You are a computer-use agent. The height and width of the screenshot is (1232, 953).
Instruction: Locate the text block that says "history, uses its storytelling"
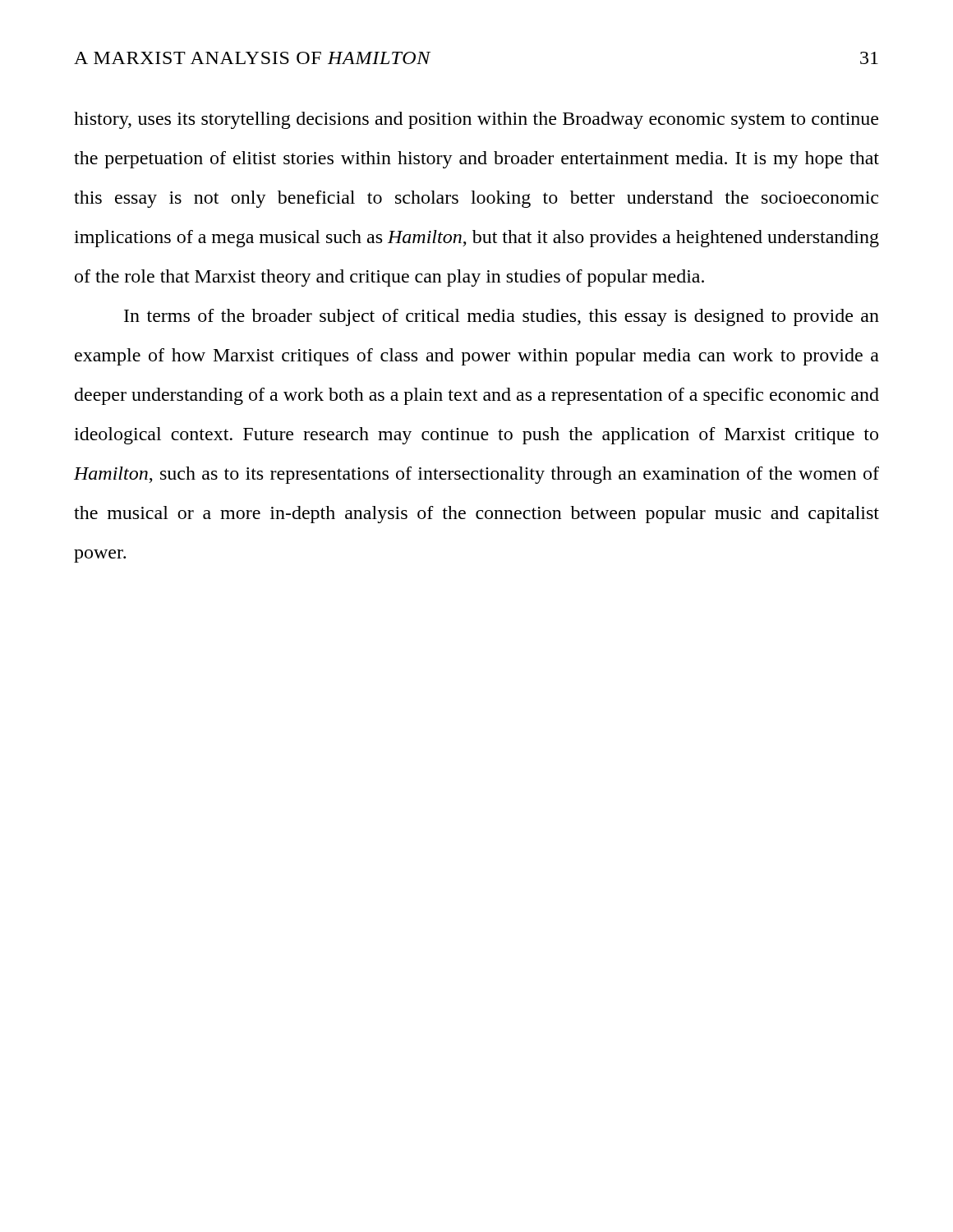tap(476, 197)
